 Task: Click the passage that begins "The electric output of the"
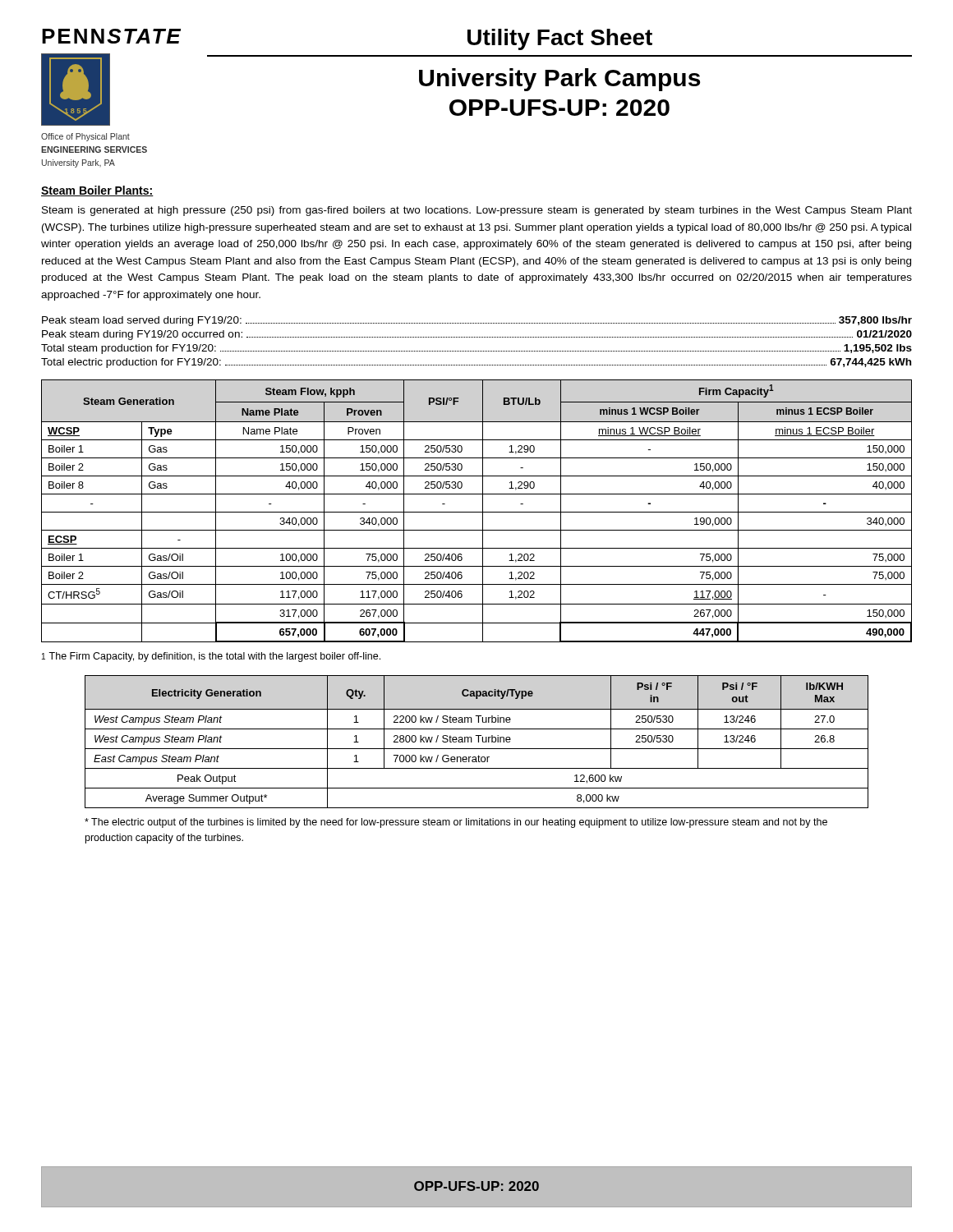click(x=456, y=830)
